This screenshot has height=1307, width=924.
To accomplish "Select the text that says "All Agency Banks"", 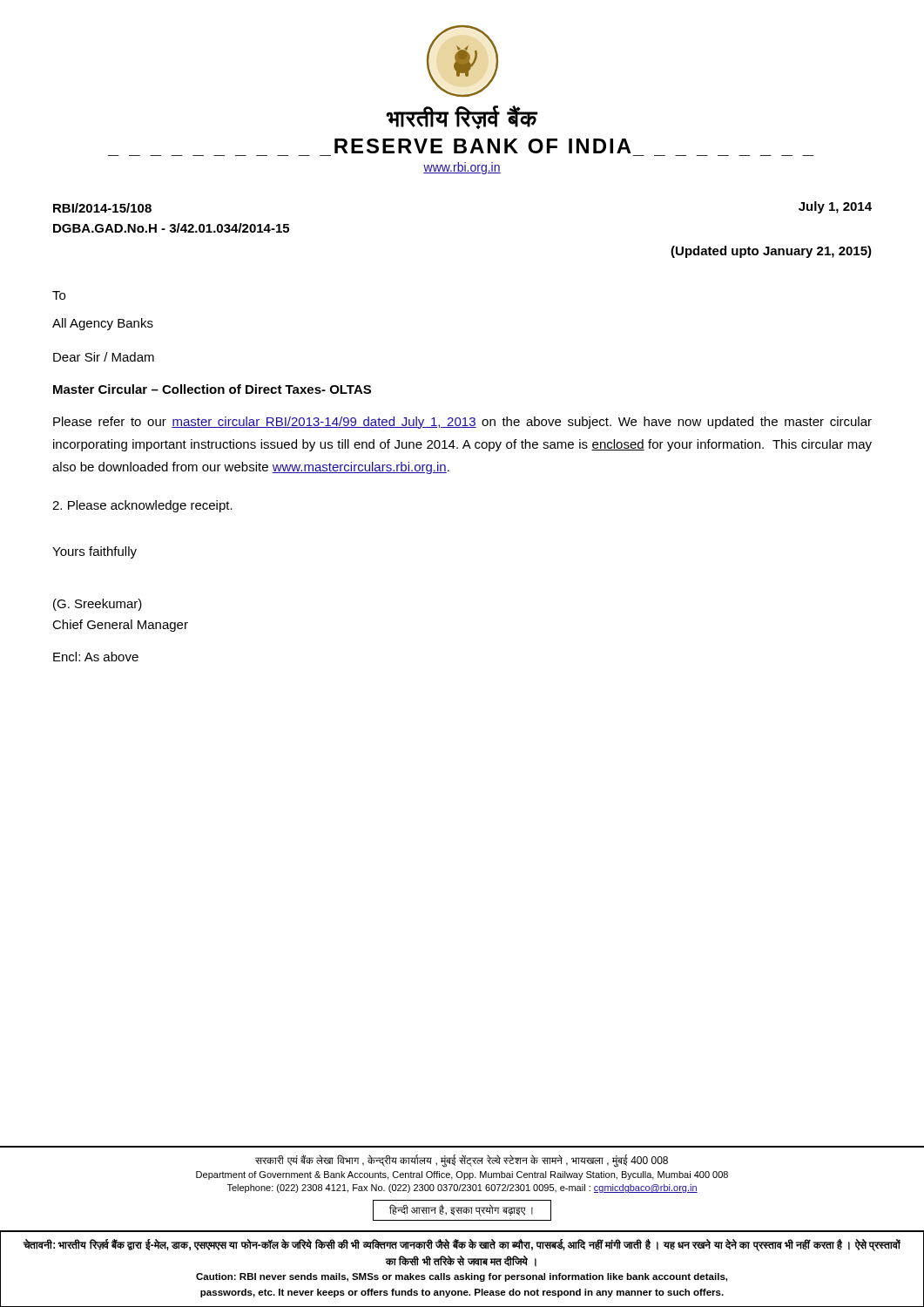I will tap(103, 322).
